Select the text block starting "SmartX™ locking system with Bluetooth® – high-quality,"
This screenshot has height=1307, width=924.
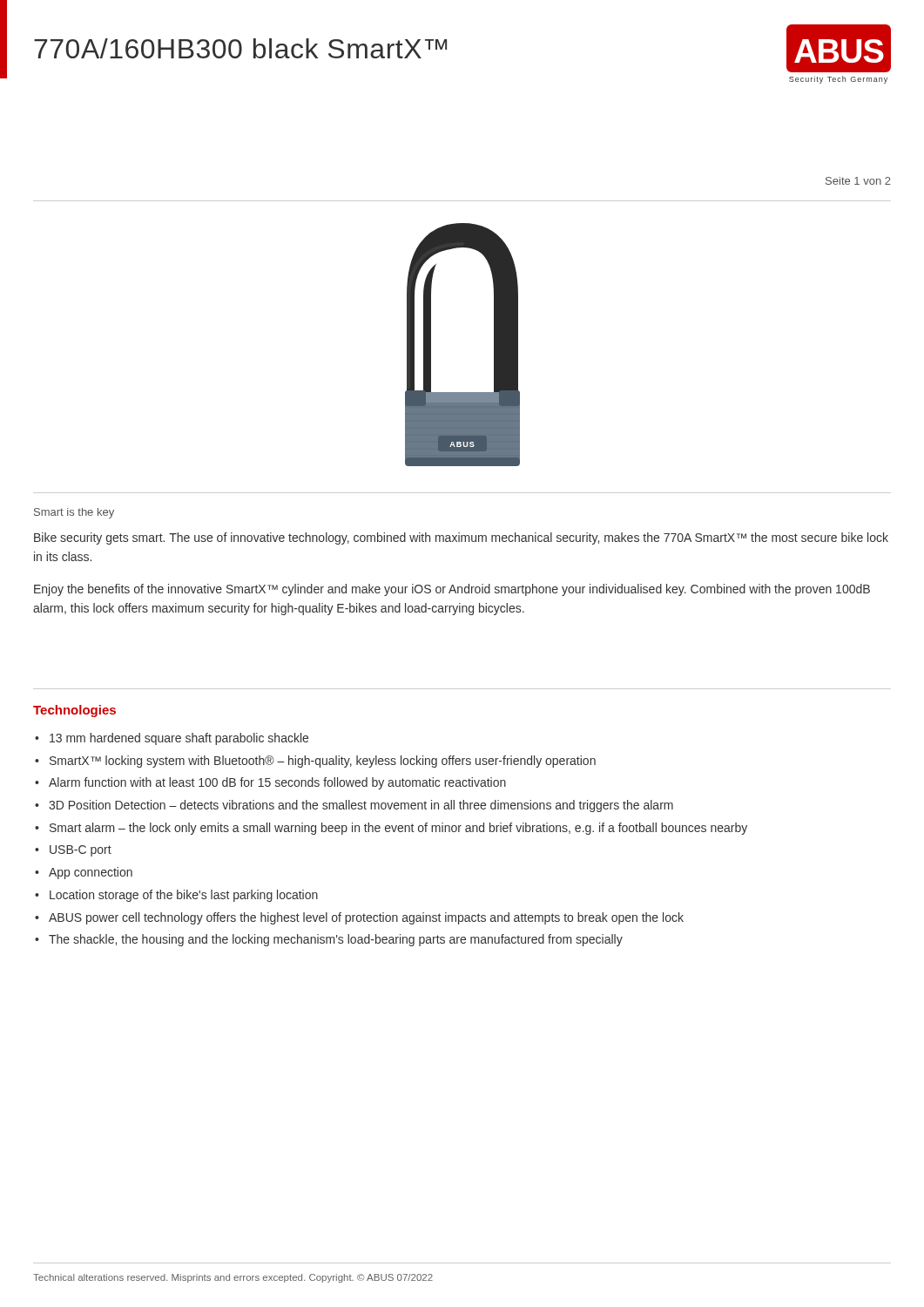point(322,760)
